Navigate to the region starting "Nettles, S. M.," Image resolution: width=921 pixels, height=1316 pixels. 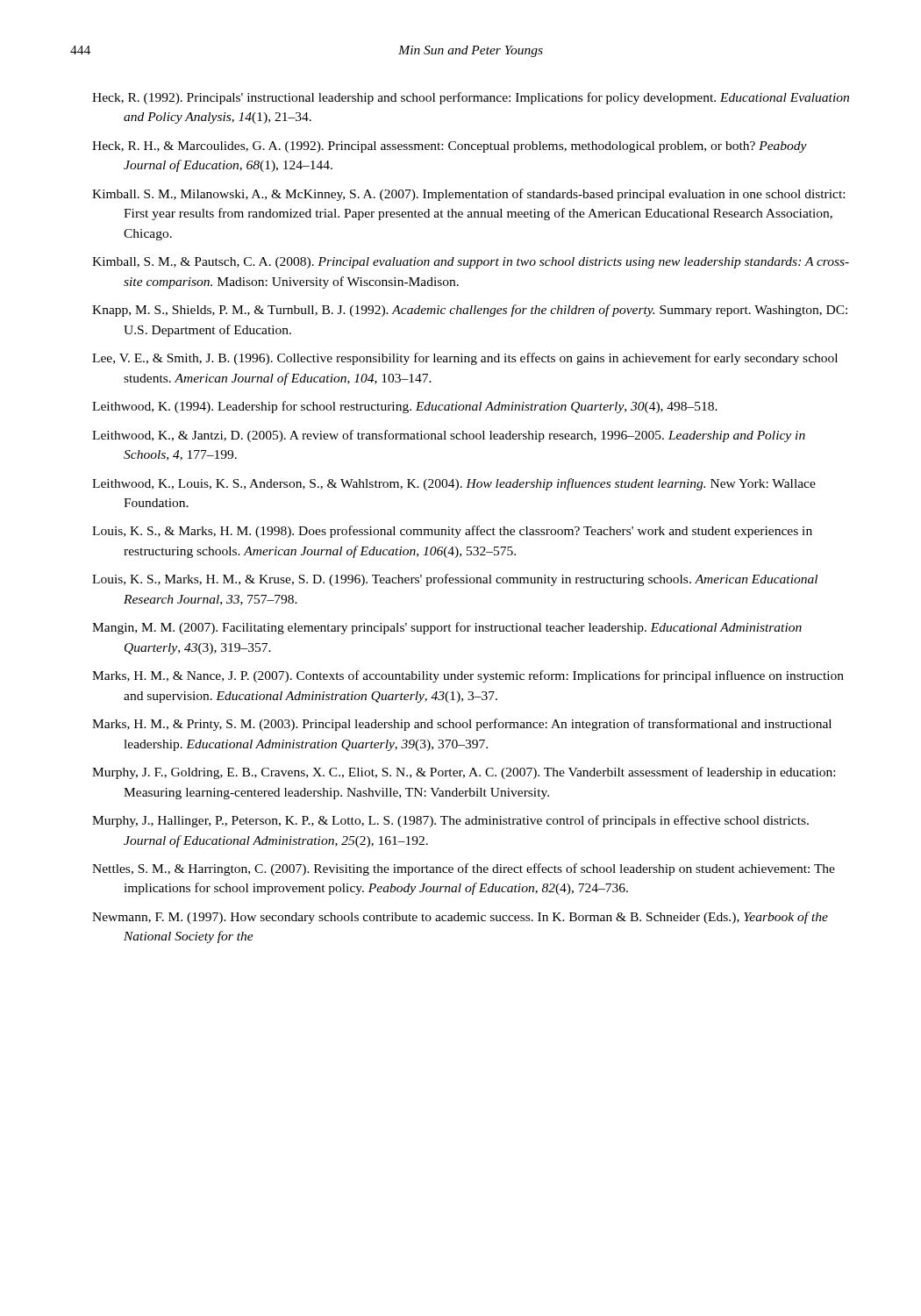(464, 878)
